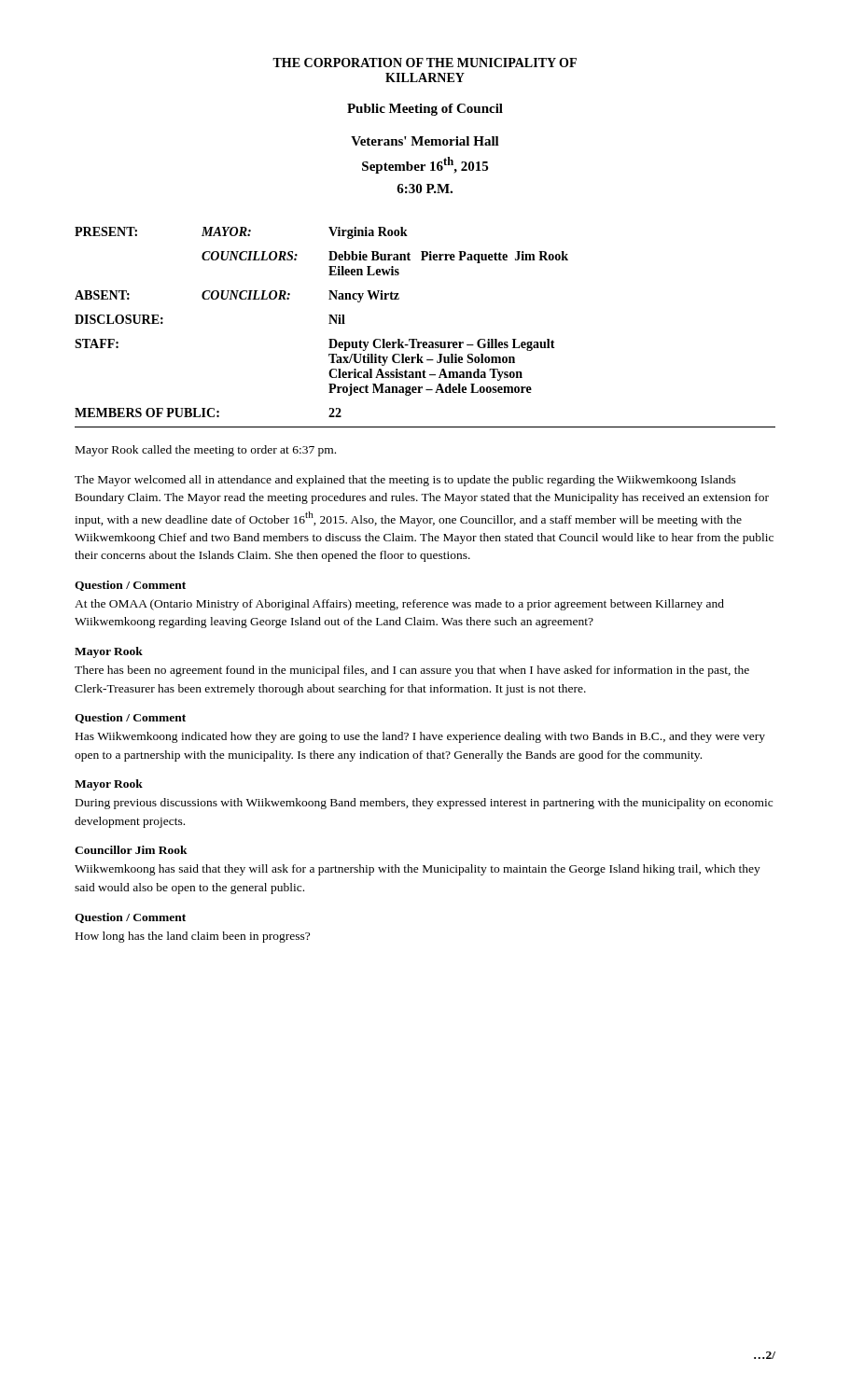The image size is (850, 1400).
Task: Locate the text block containing "How long has the land claim been"
Action: pyautogui.click(x=193, y=935)
